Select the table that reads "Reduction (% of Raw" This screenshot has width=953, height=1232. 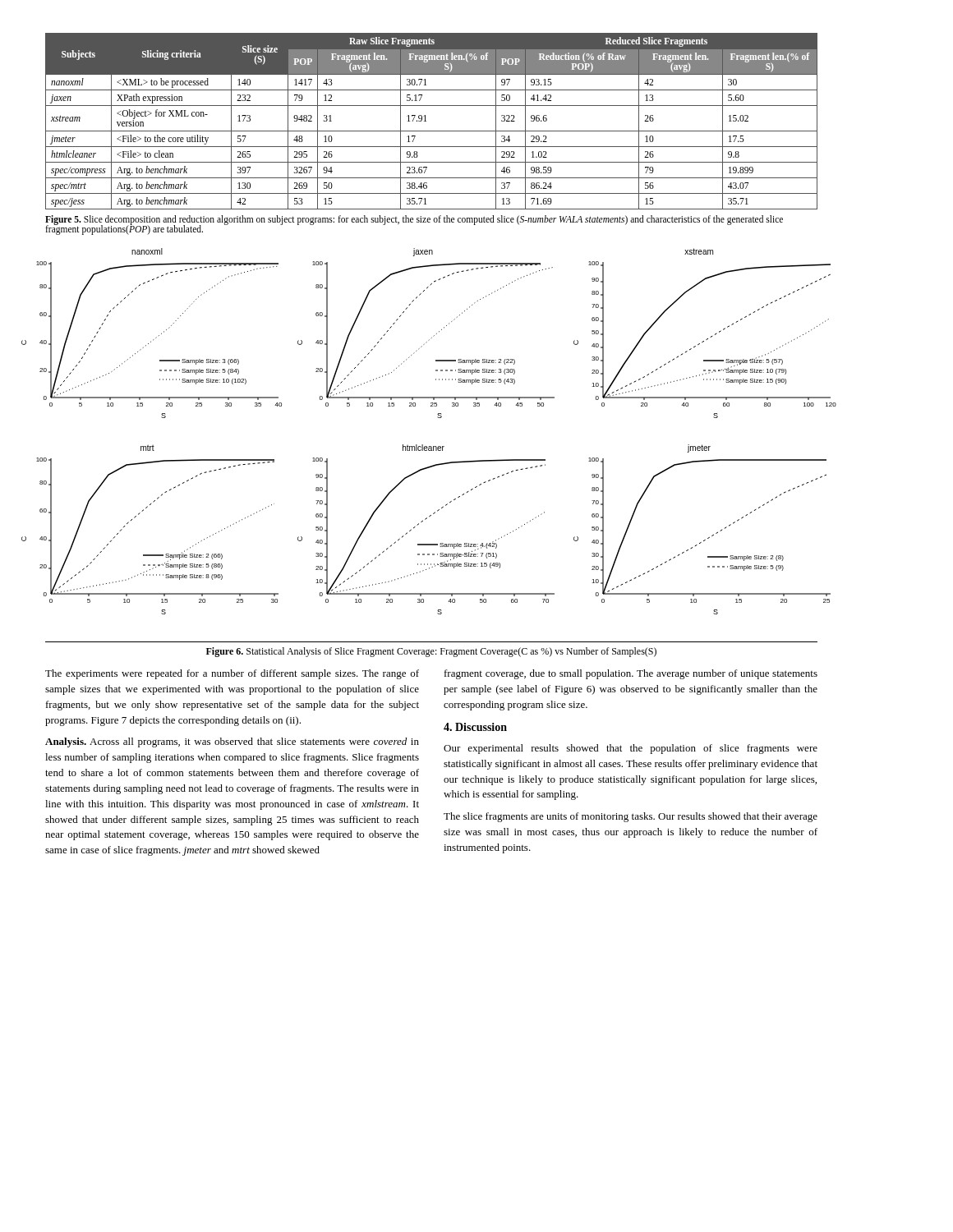point(431,121)
